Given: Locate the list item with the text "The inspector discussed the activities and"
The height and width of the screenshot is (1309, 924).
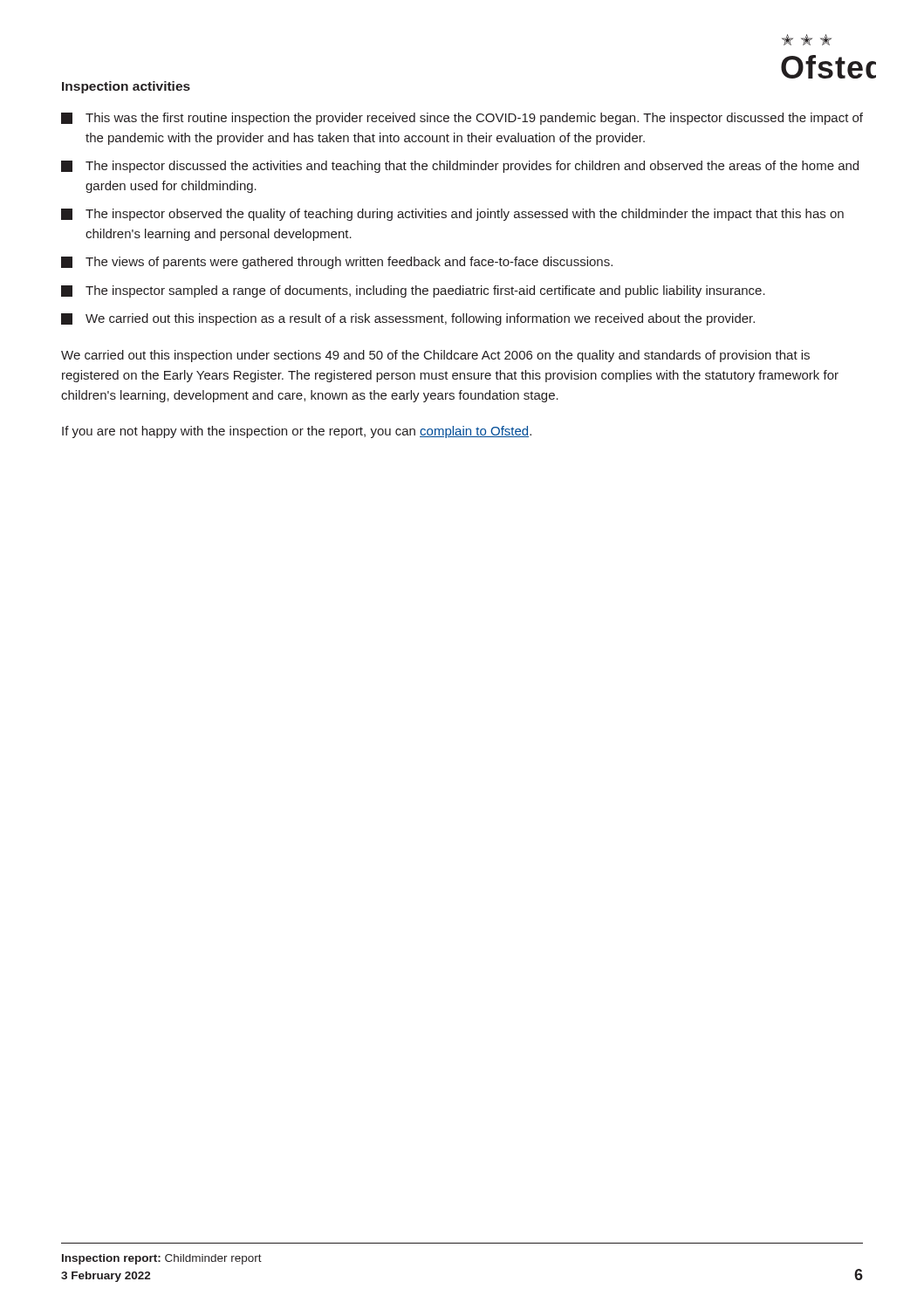Looking at the screenshot, I should 462,176.
